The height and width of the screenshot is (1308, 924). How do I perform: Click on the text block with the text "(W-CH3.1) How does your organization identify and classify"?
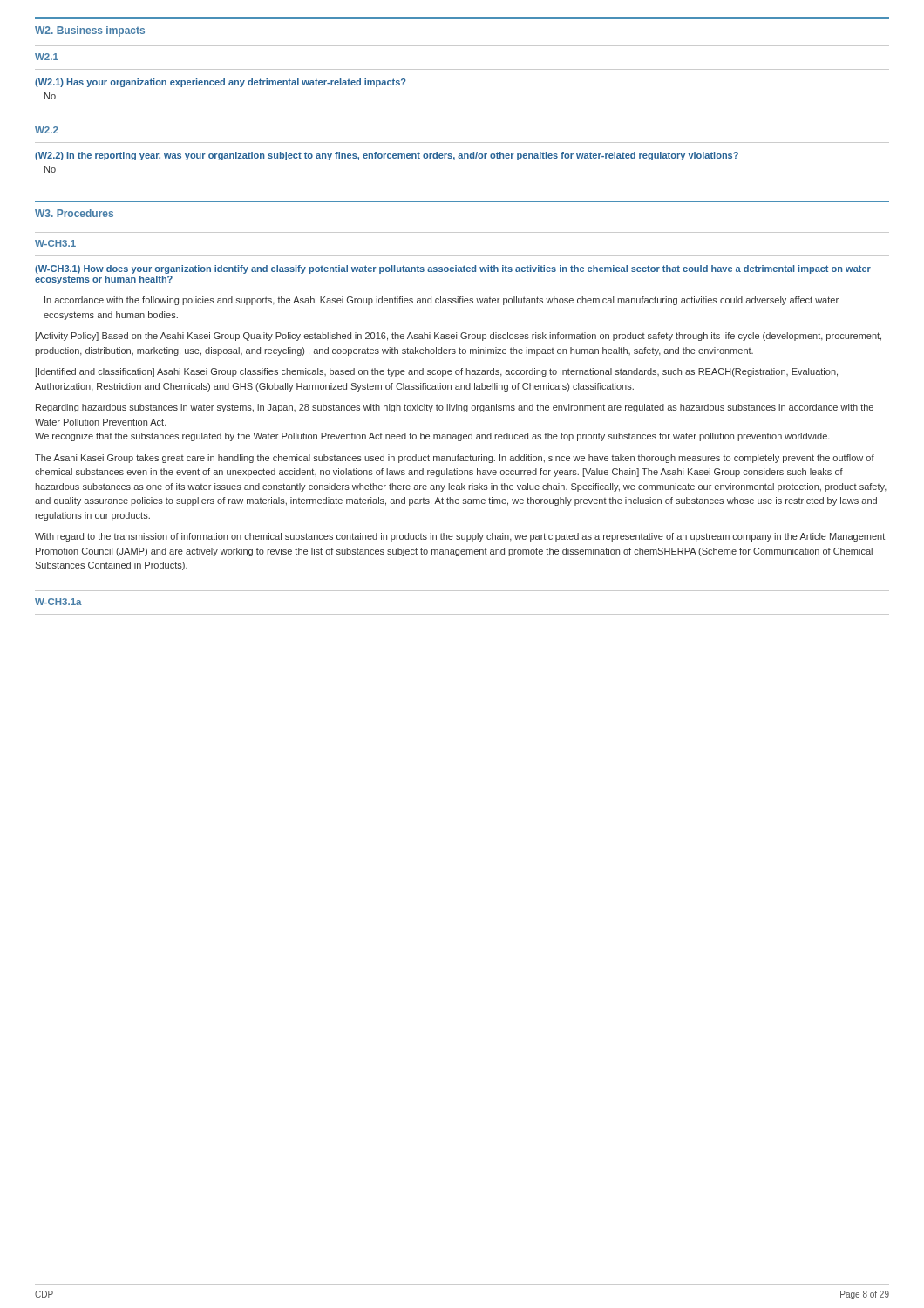[453, 274]
